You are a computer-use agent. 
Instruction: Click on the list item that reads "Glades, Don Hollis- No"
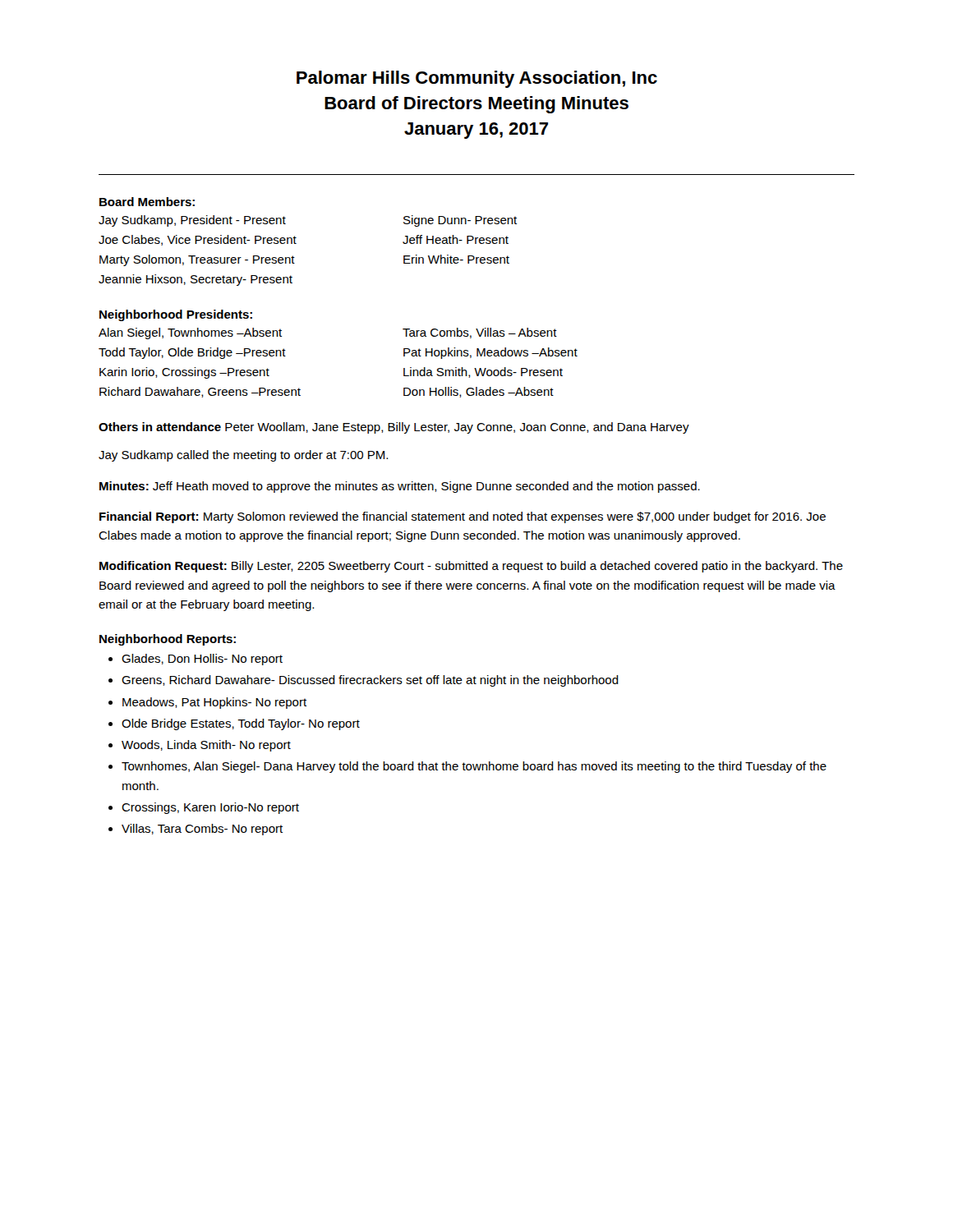pos(202,658)
